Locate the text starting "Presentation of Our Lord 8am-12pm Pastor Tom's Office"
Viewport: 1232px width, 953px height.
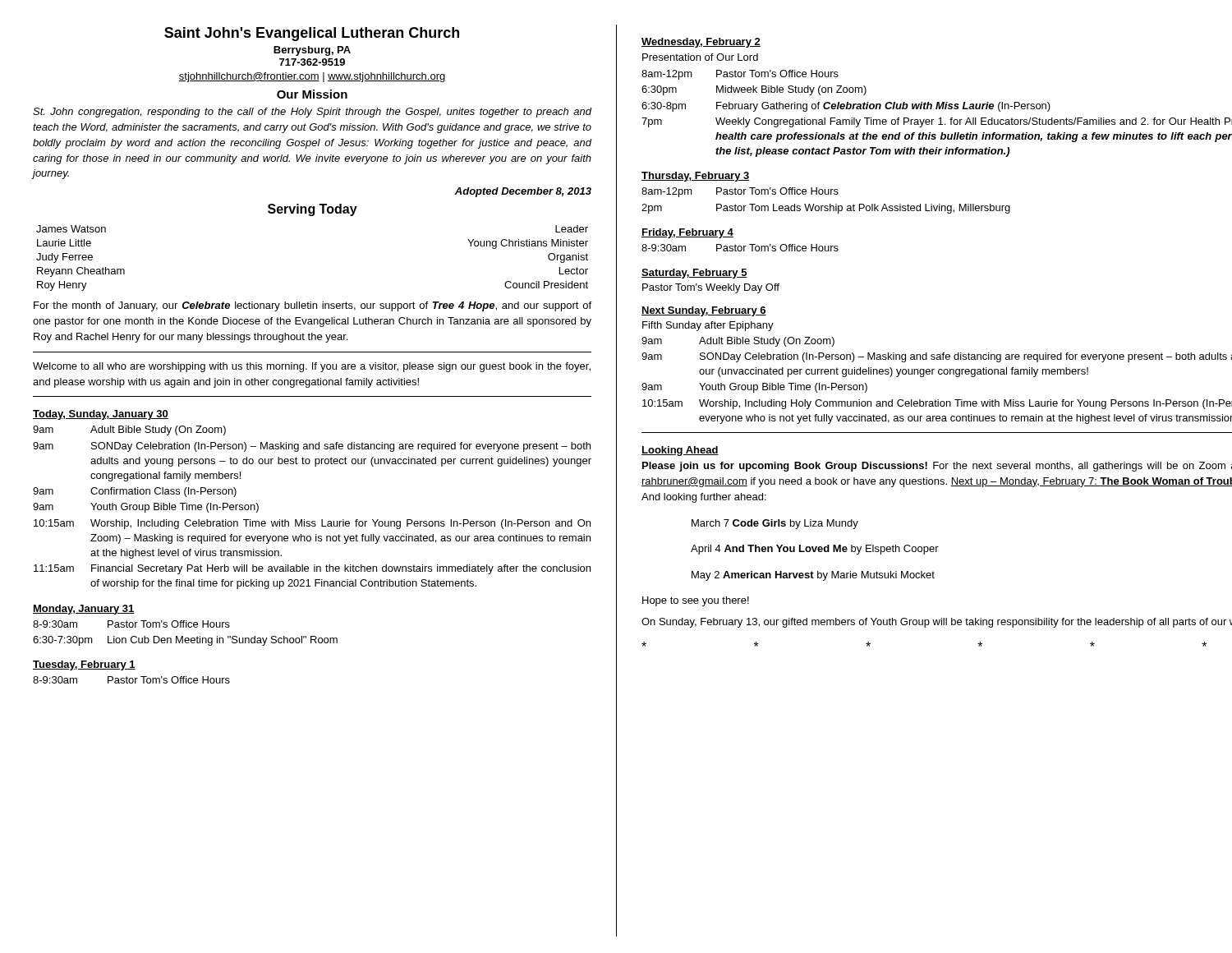(937, 104)
